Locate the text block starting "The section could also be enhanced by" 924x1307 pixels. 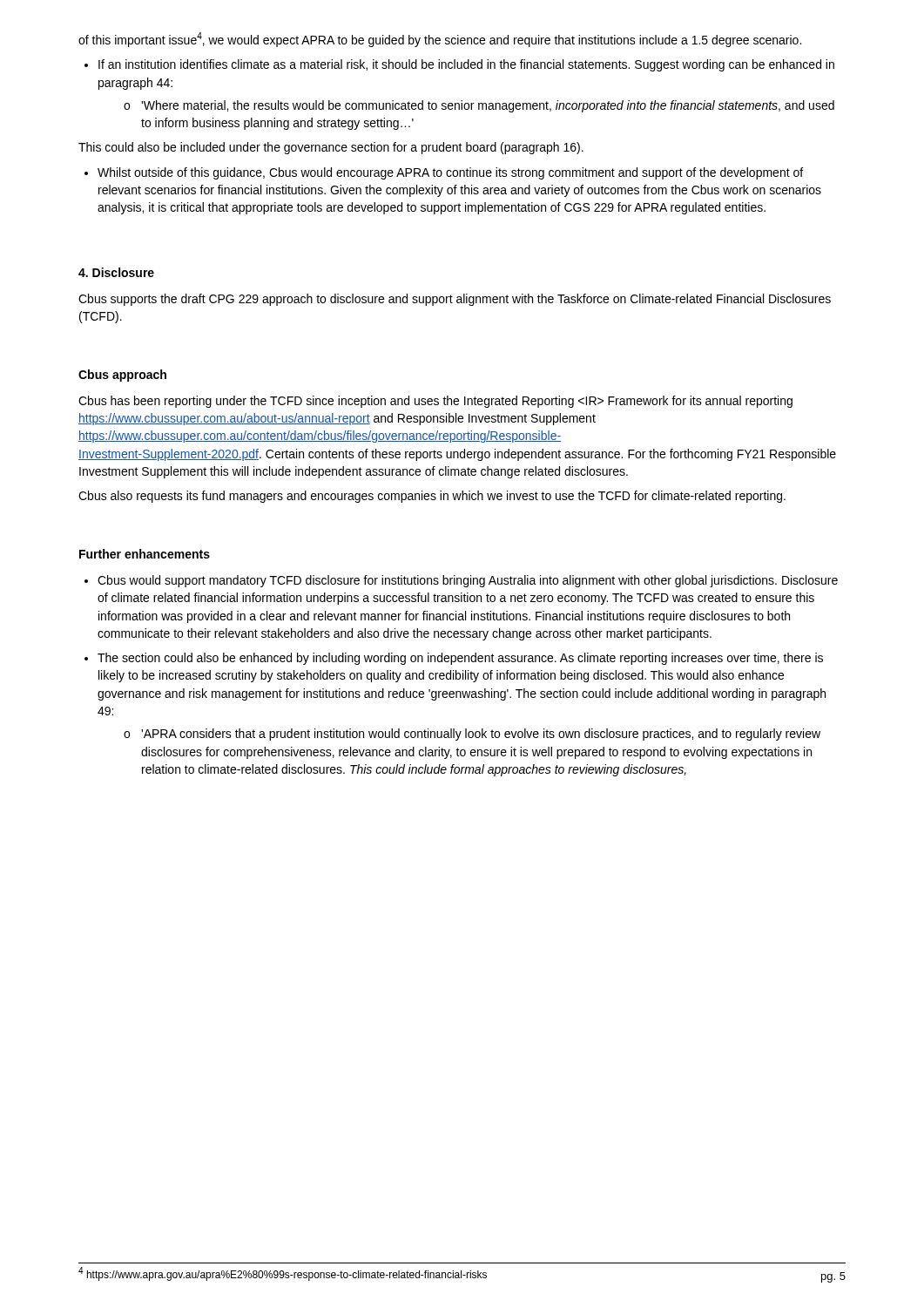460,659
